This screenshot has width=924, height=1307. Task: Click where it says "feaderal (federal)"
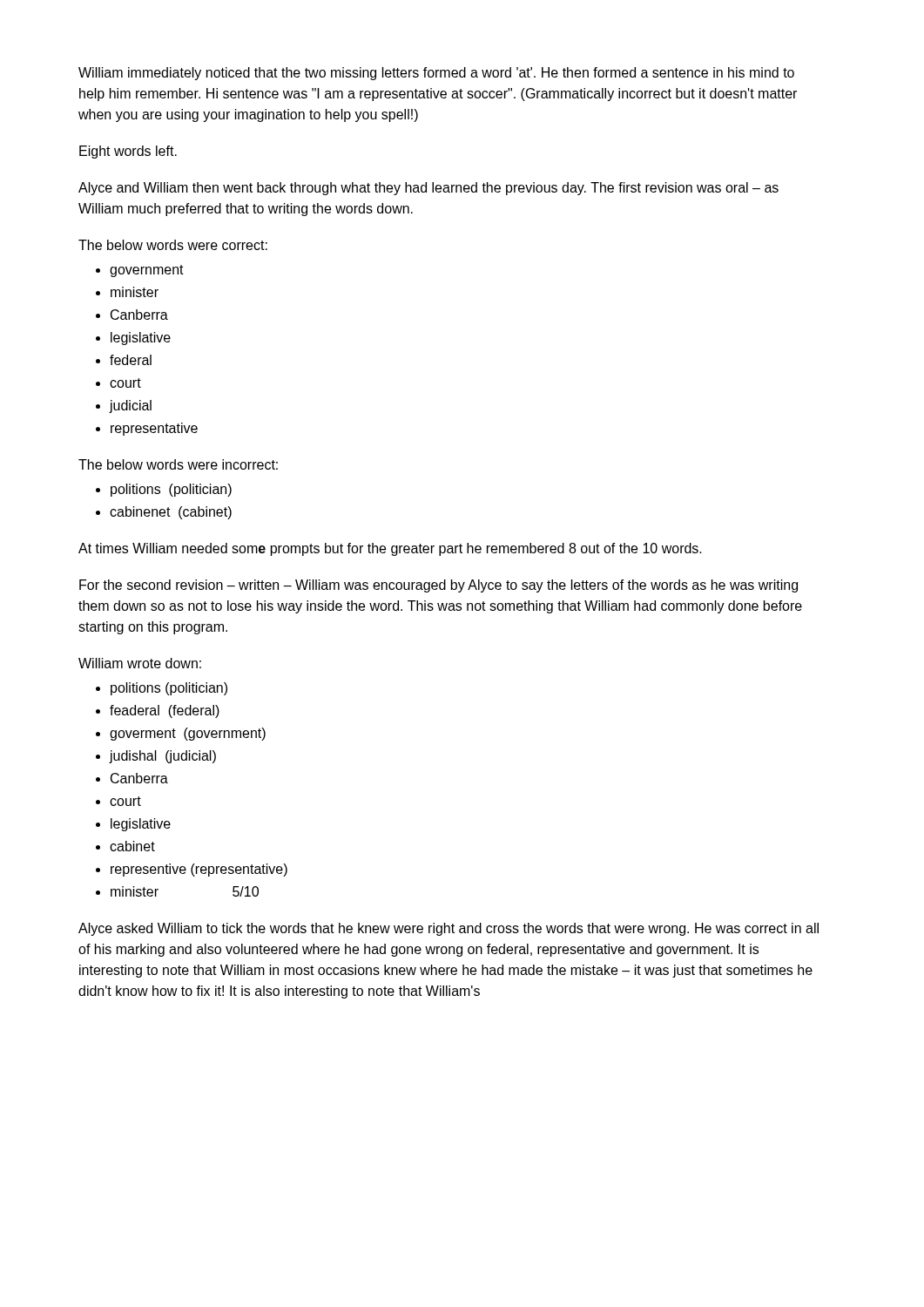[165, 711]
